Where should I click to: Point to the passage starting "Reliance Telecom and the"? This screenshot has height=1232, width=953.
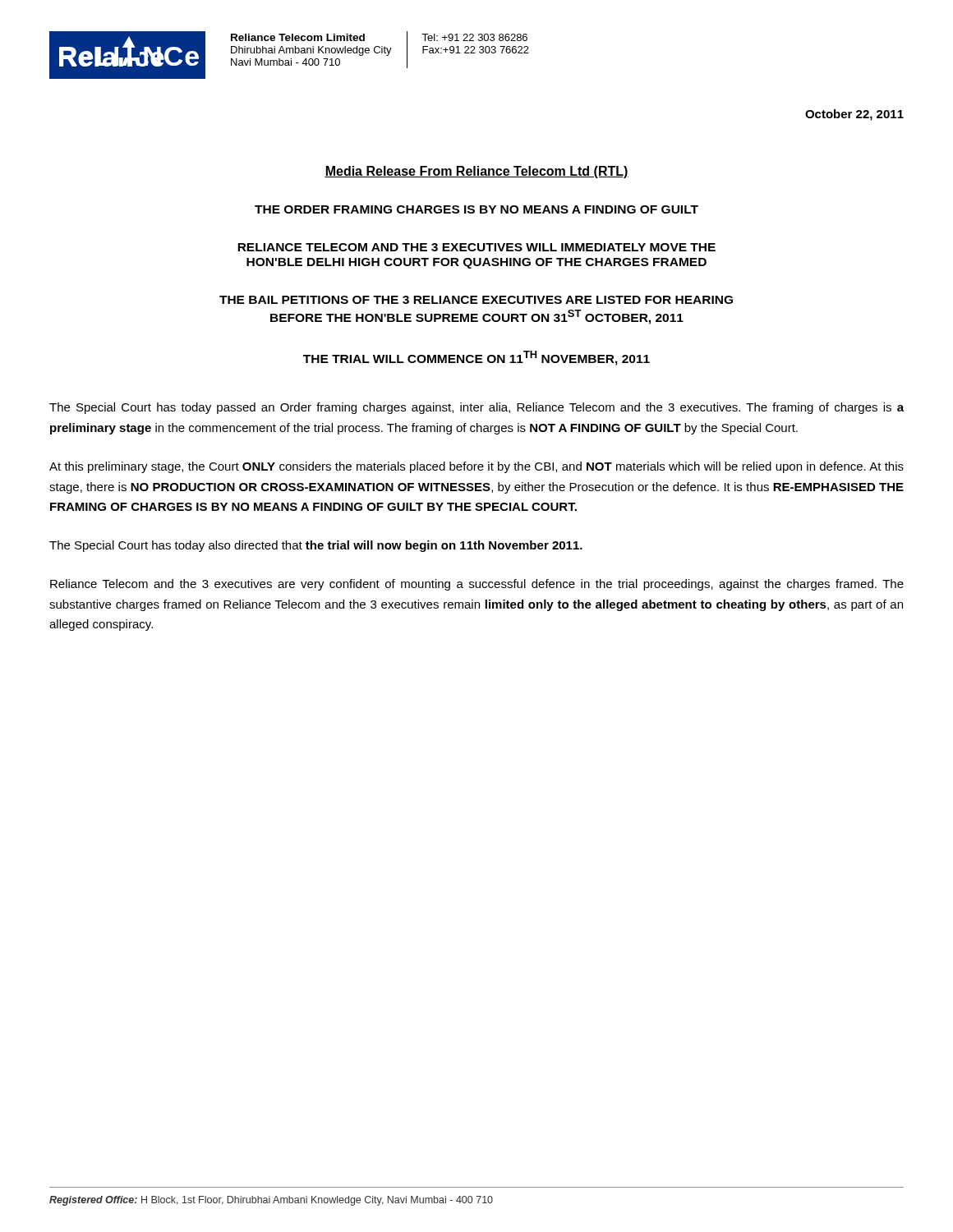click(x=476, y=604)
